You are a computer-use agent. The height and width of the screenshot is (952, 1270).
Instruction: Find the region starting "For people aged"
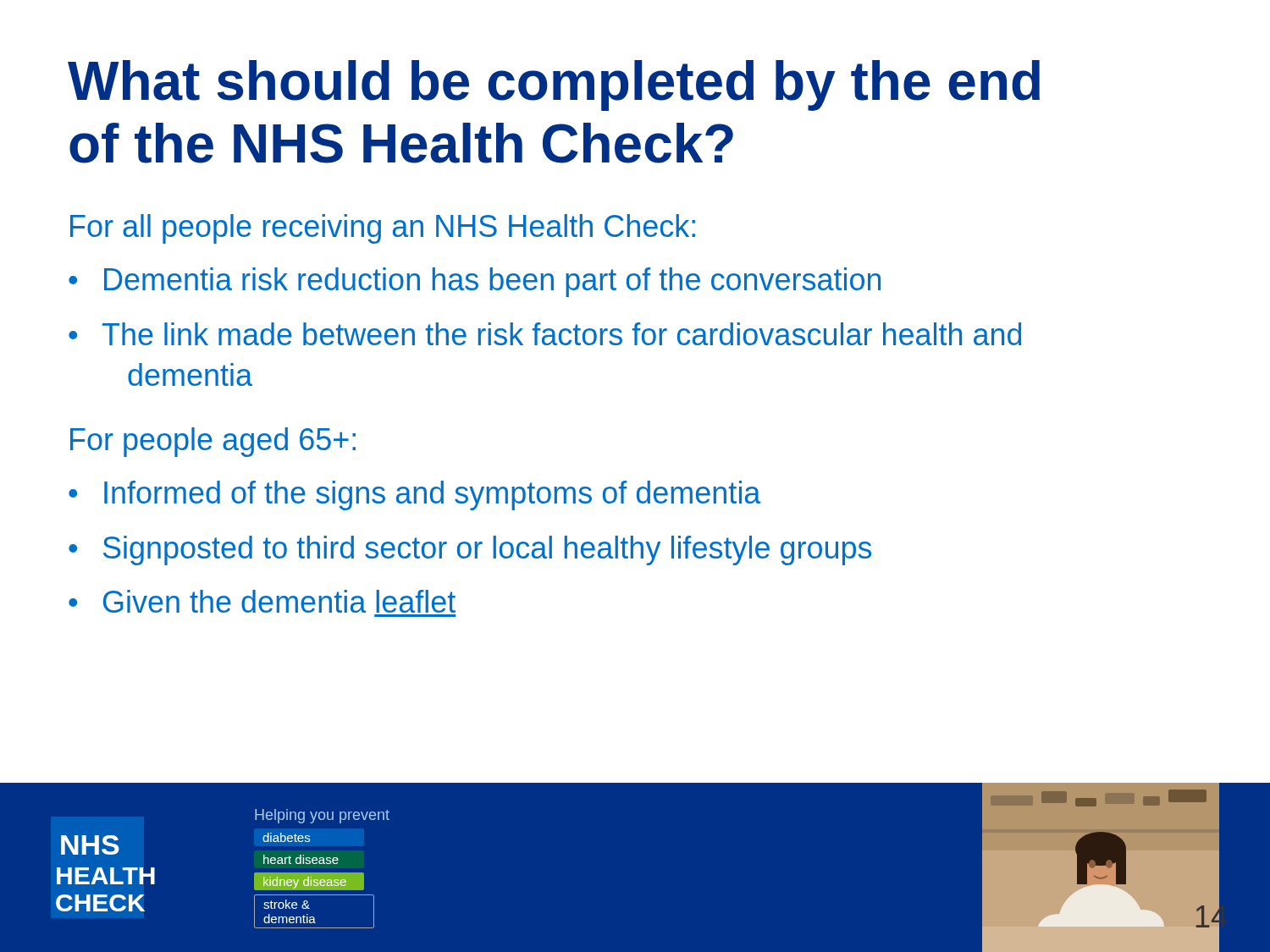pos(213,440)
